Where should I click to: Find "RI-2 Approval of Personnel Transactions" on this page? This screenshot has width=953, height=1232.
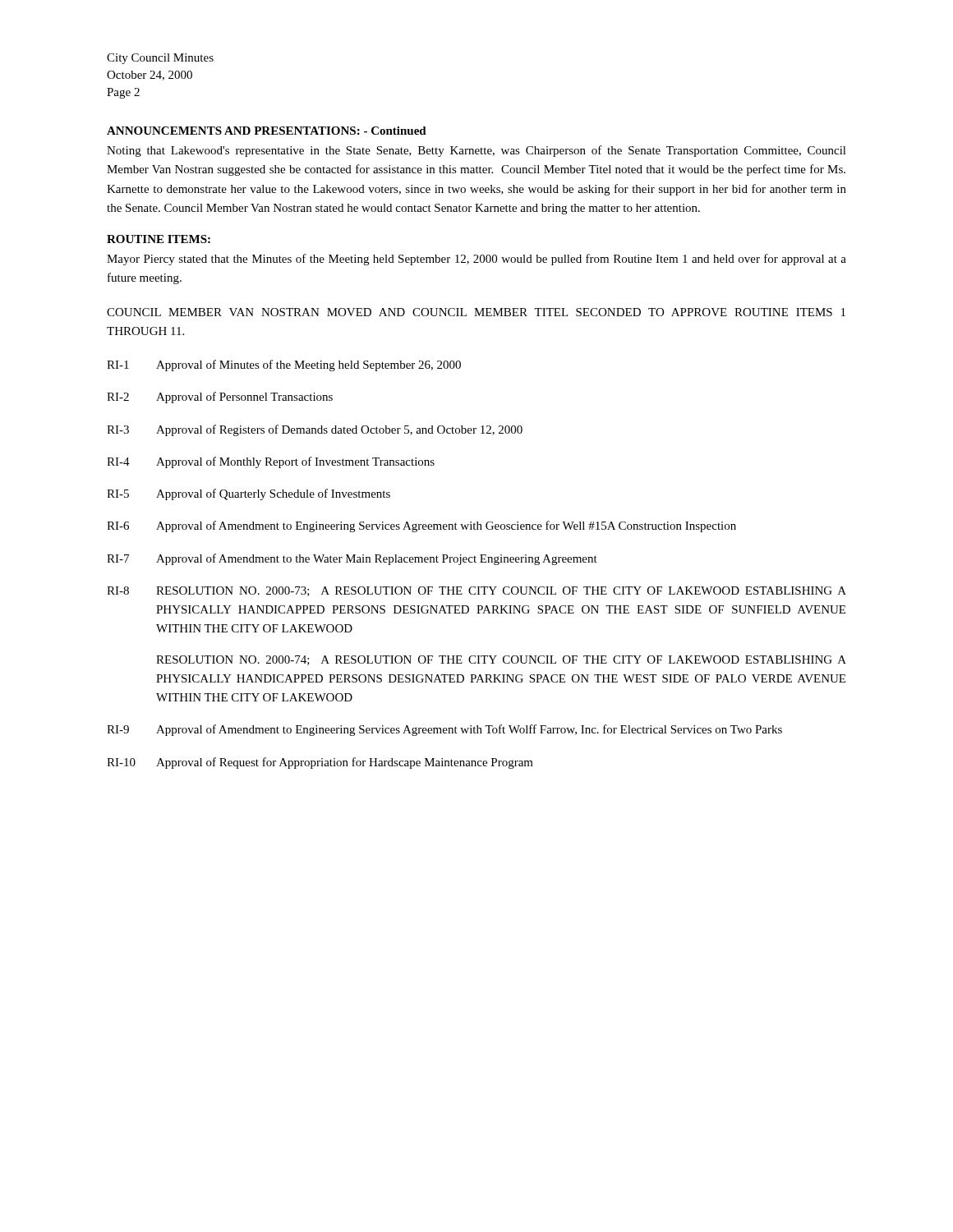(x=220, y=398)
